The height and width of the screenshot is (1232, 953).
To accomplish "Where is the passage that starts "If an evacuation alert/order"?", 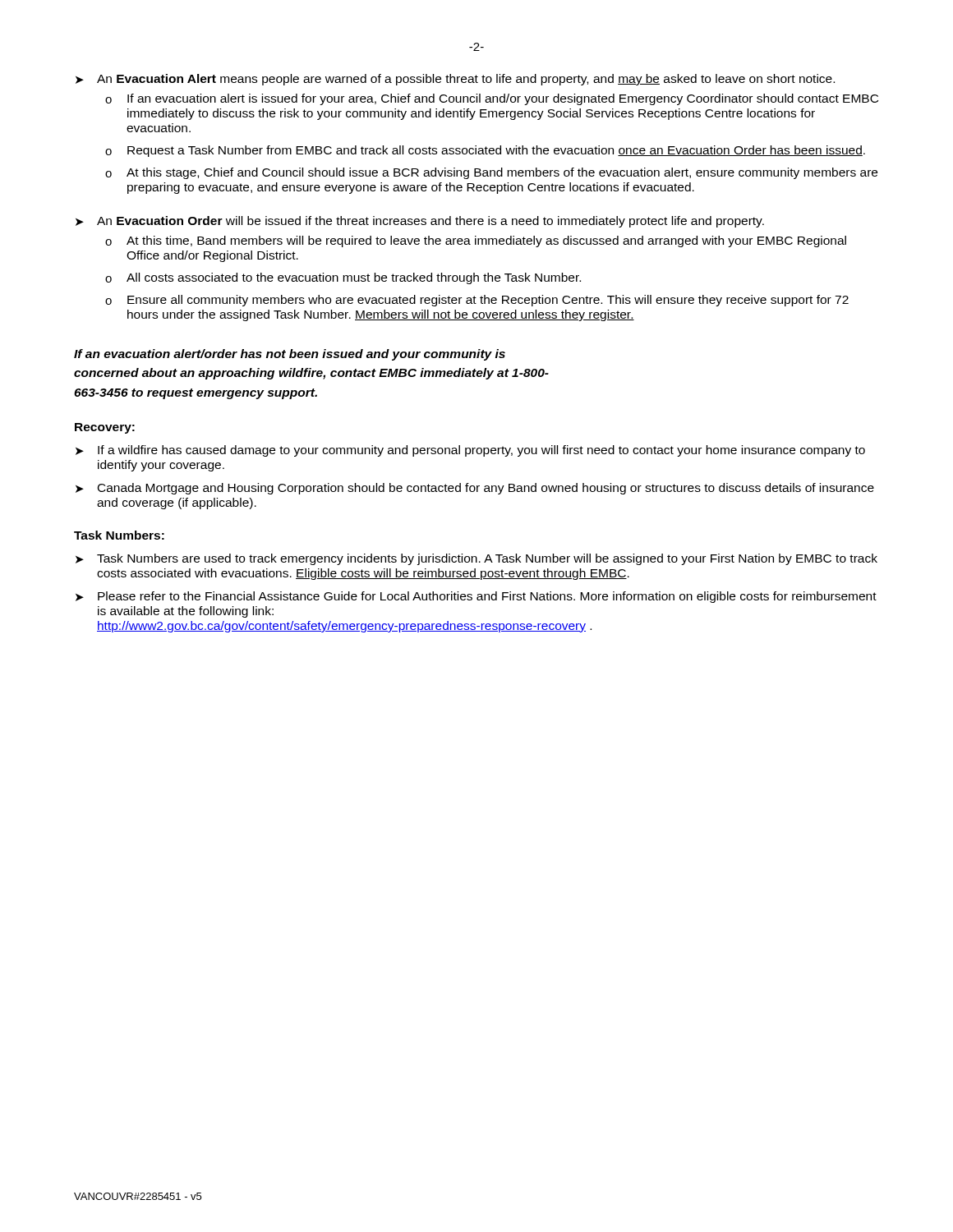I will pos(311,373).
